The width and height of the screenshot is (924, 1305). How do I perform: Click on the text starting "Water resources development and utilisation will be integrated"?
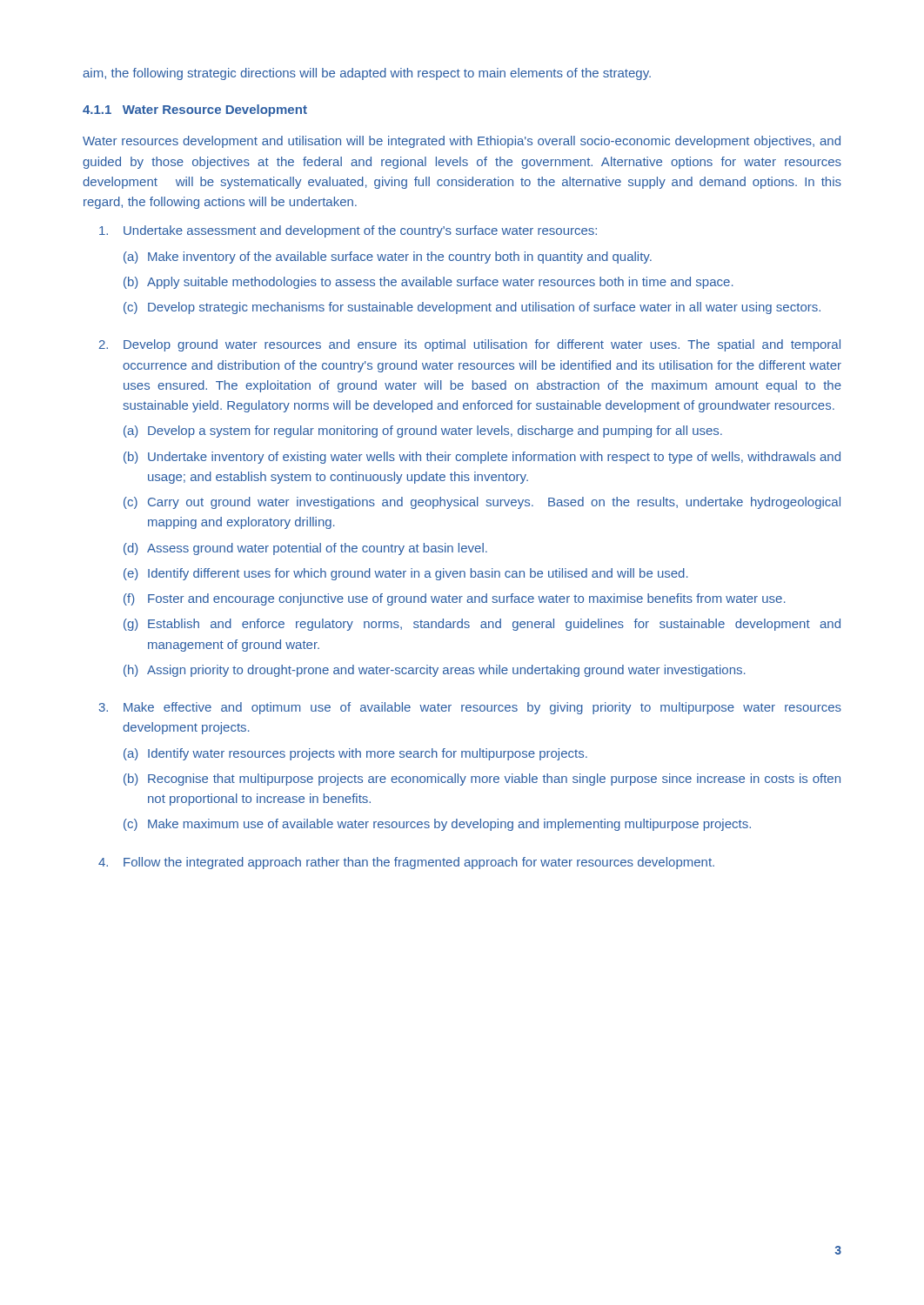pyautogui.click(x=462, y=171)
